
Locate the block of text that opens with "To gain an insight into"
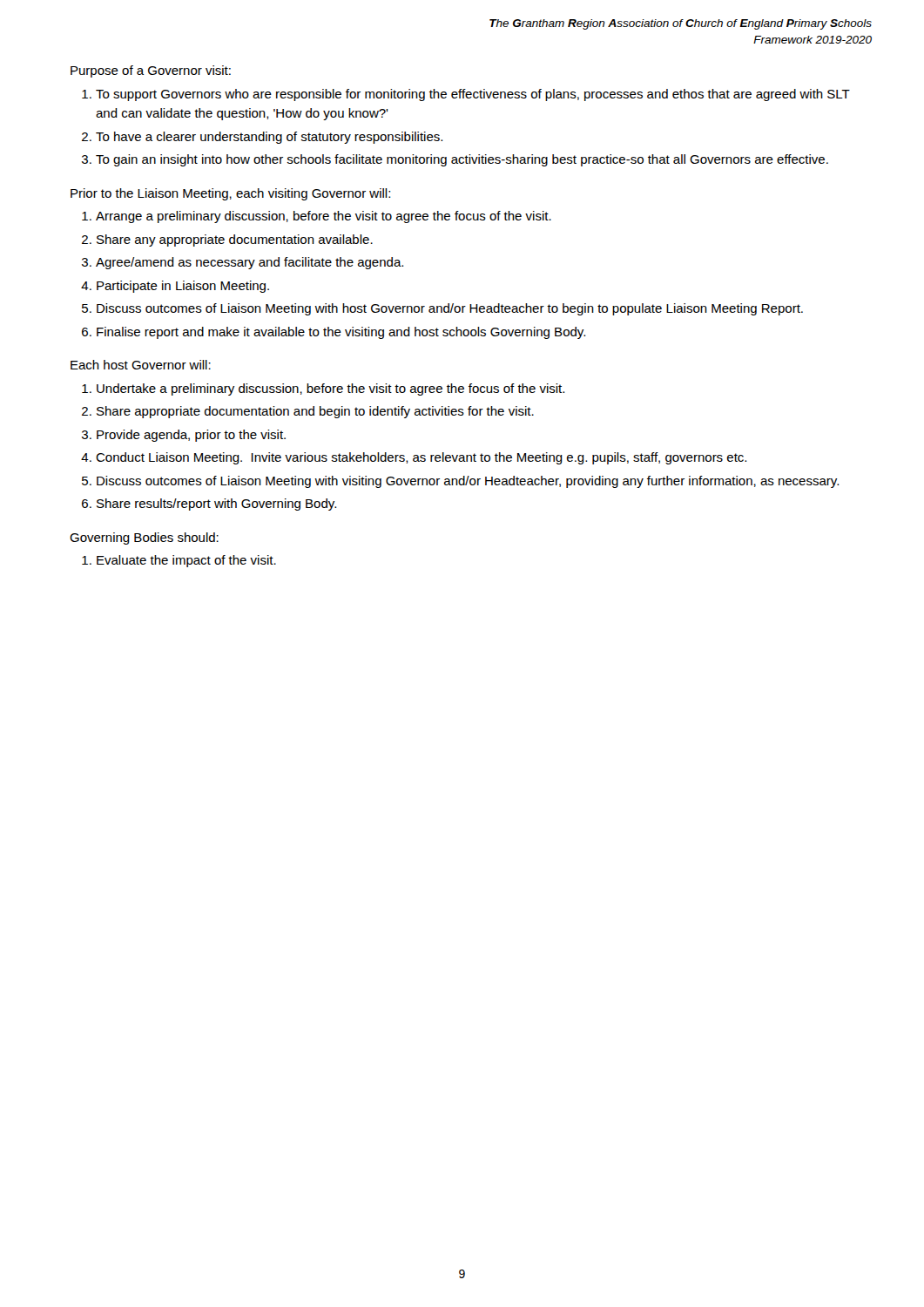click(471, 160)
